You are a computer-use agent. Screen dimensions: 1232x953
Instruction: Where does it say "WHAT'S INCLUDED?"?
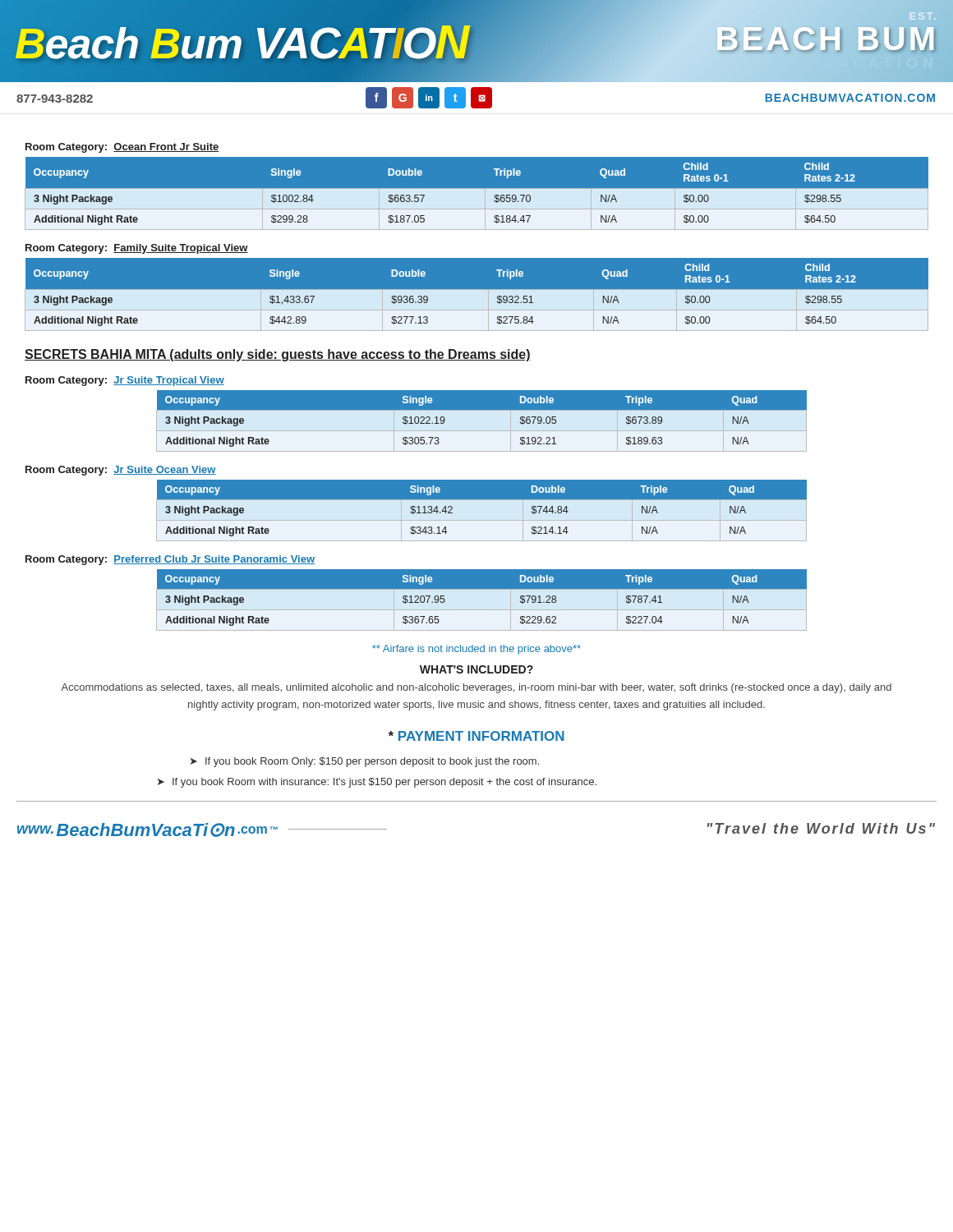(476, 669)
